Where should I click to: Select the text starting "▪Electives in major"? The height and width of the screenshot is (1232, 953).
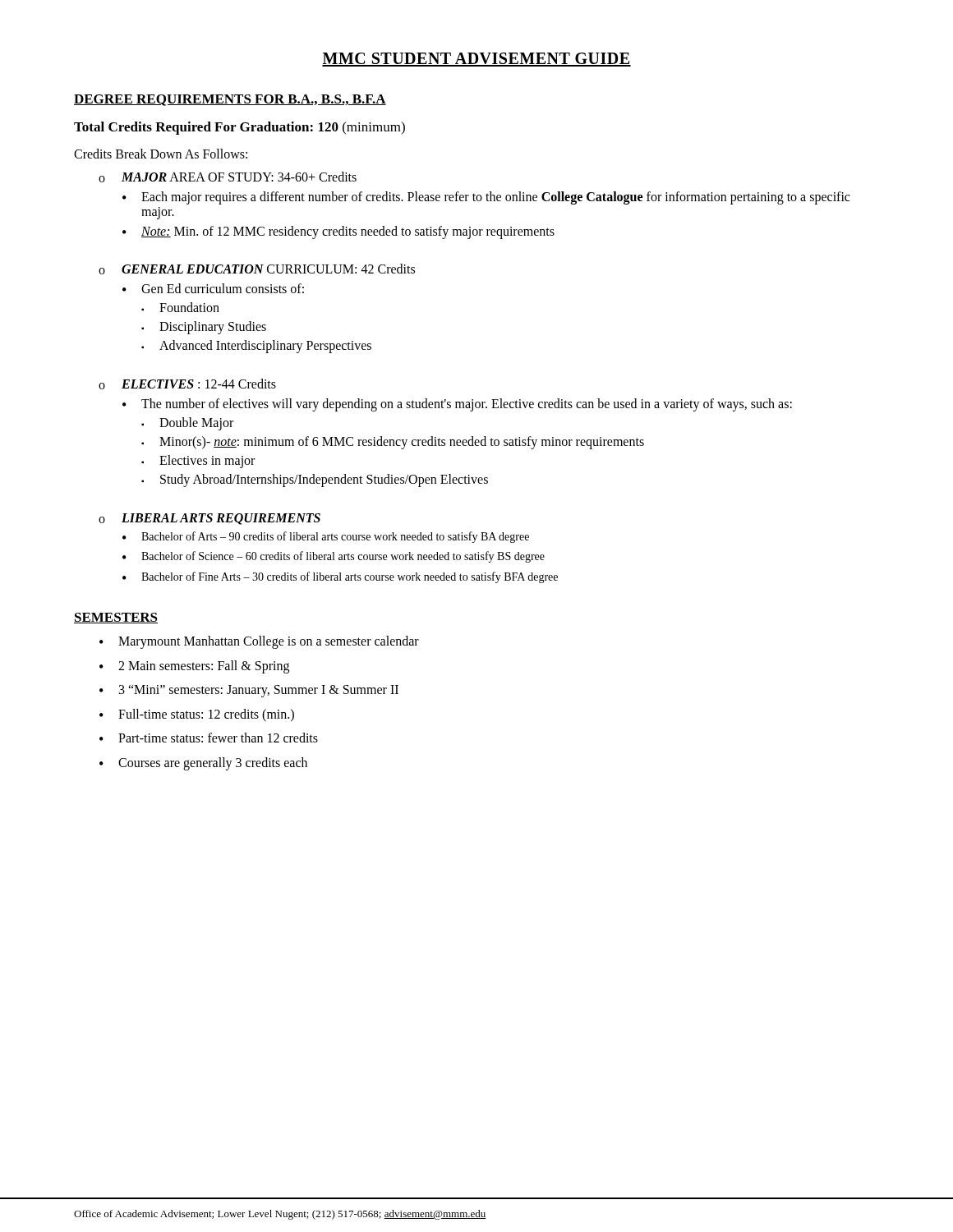pyautogui.click(x=198, y=462)
